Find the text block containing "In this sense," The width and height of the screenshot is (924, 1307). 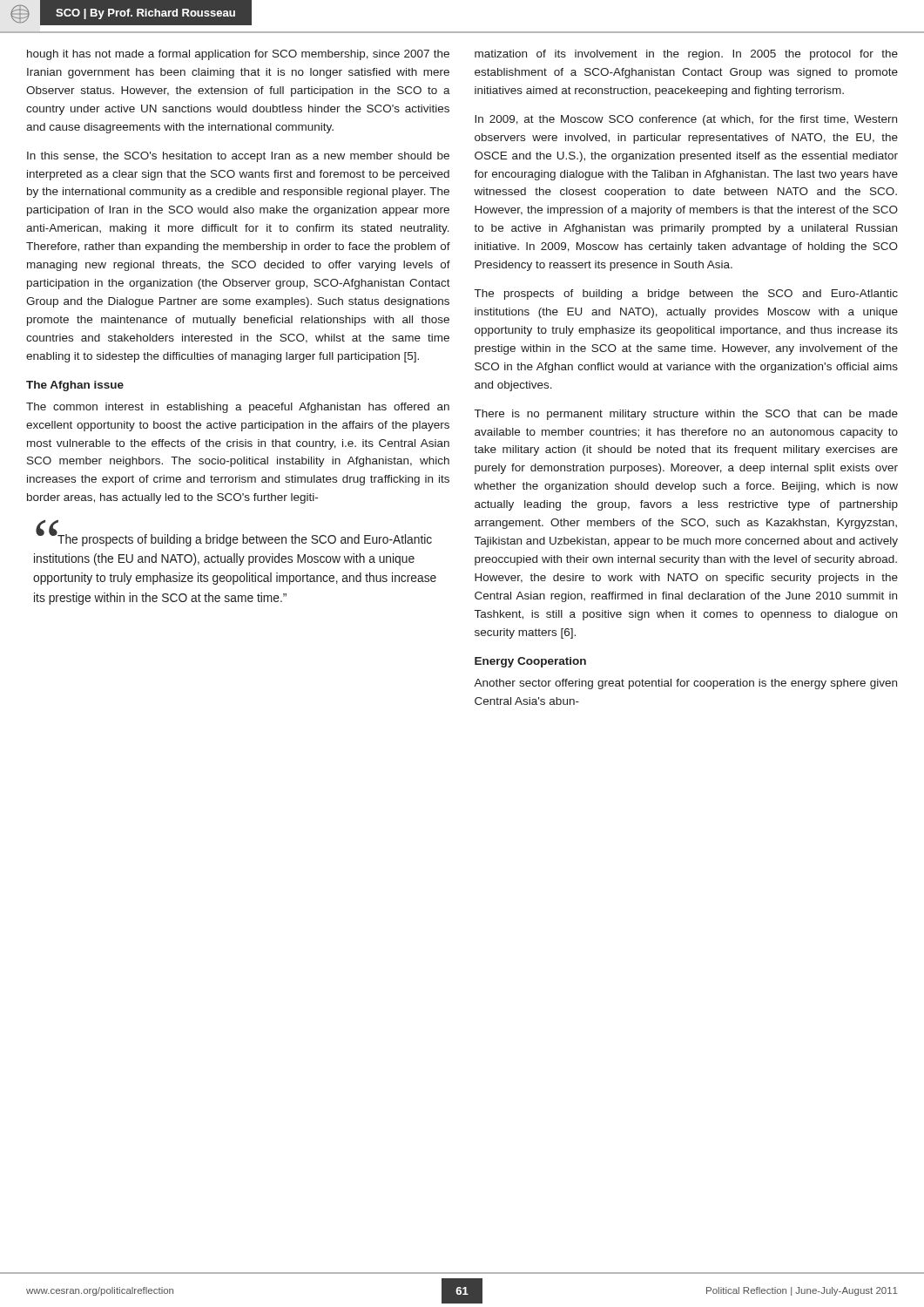point(238,256)
